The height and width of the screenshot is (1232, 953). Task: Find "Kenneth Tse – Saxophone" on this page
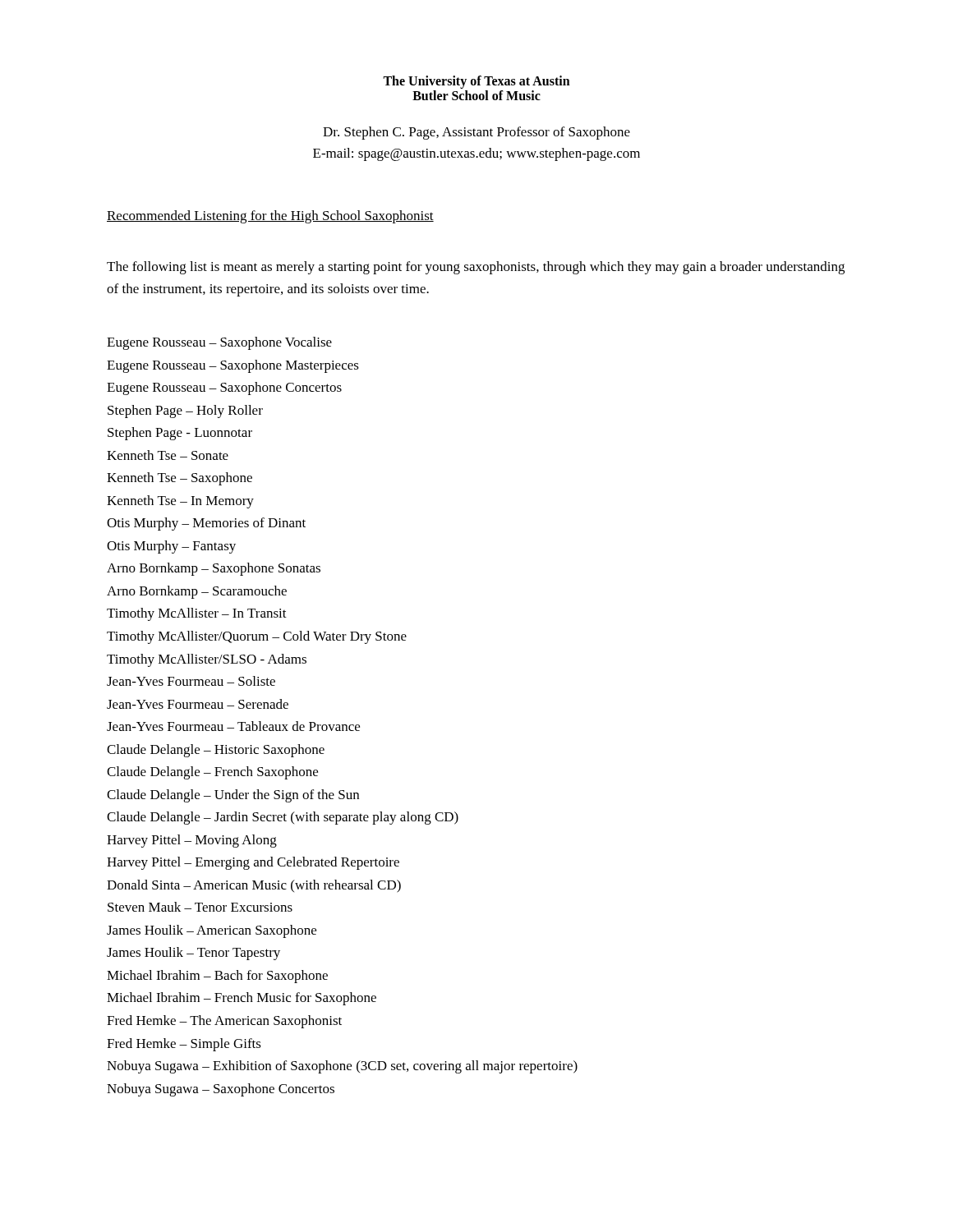click(x=180, y=478)
